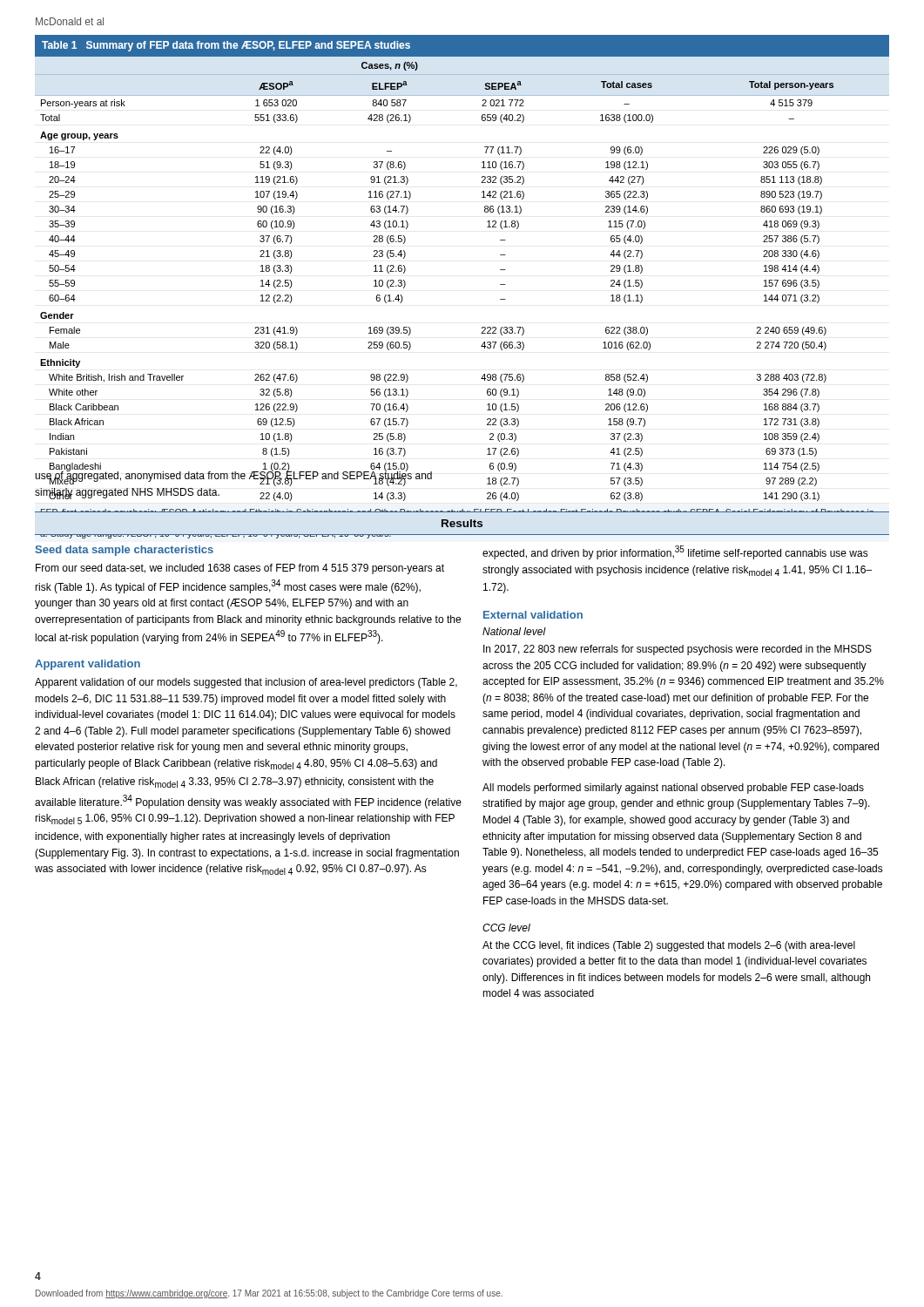Click on the region starting "National level"
924x1307 pixels.
coord(514,632)
